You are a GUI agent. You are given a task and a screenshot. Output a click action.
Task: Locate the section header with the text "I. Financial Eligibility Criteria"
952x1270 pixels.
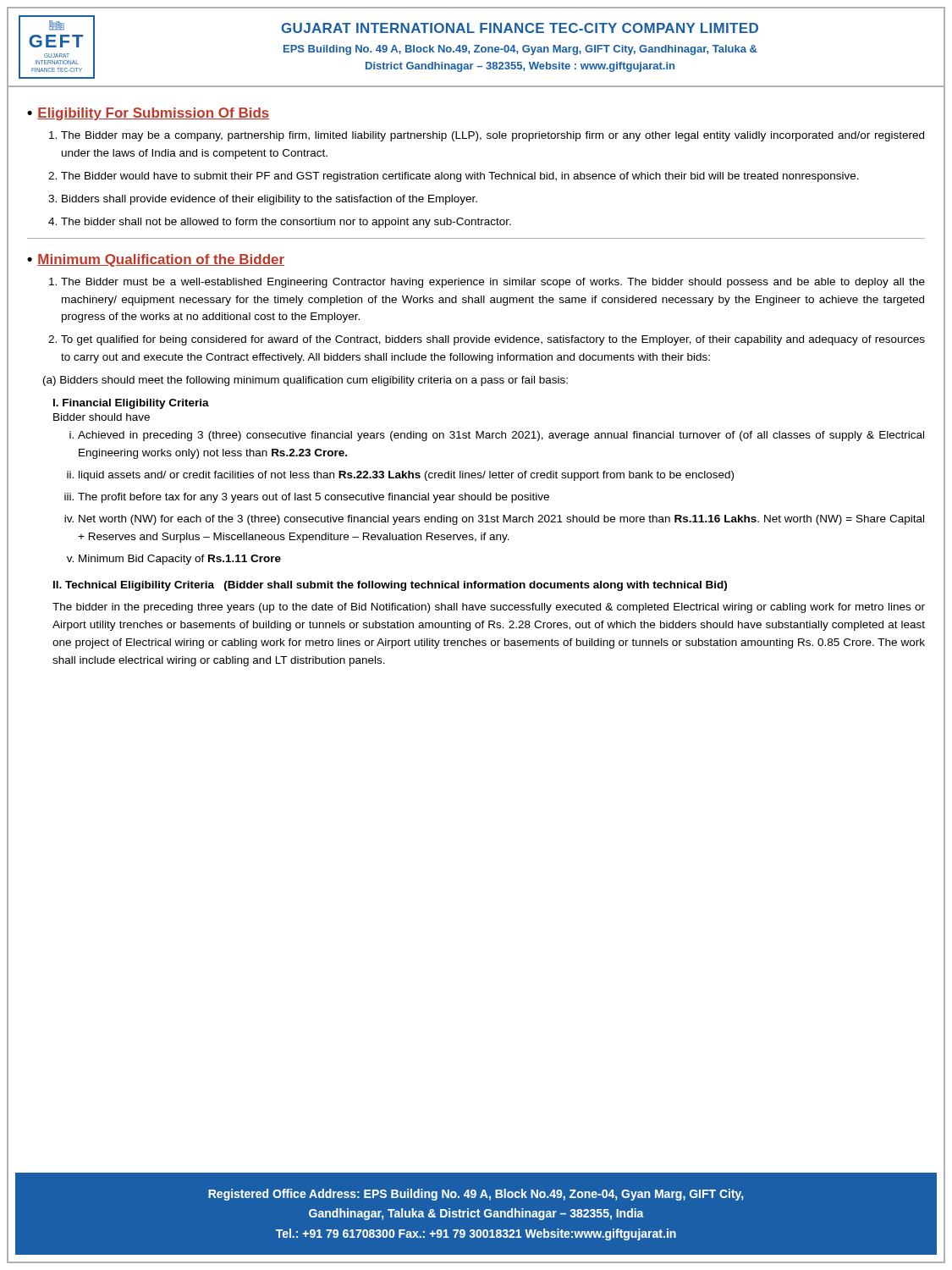point(131,403)
